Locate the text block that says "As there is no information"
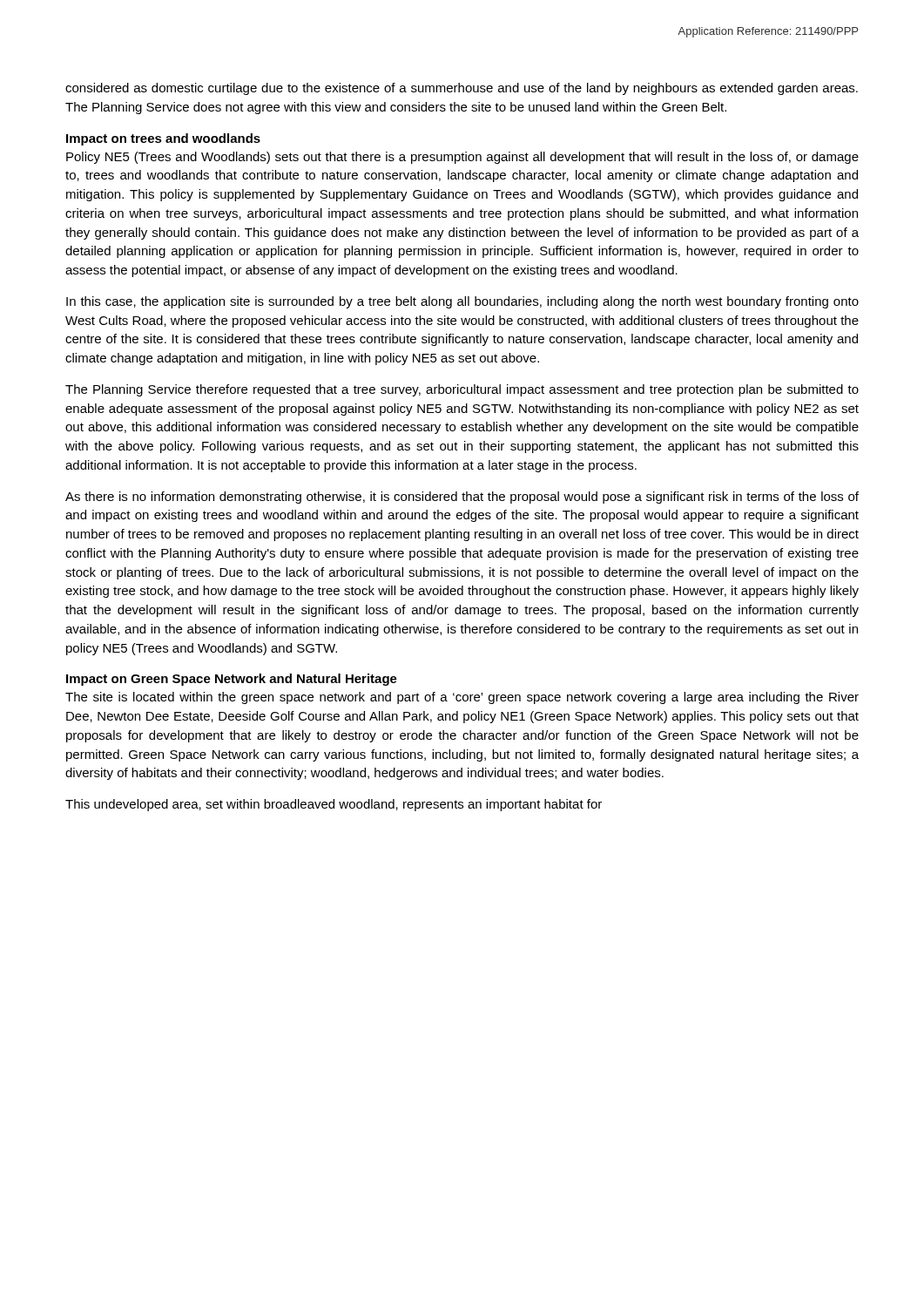 (462, 572)
